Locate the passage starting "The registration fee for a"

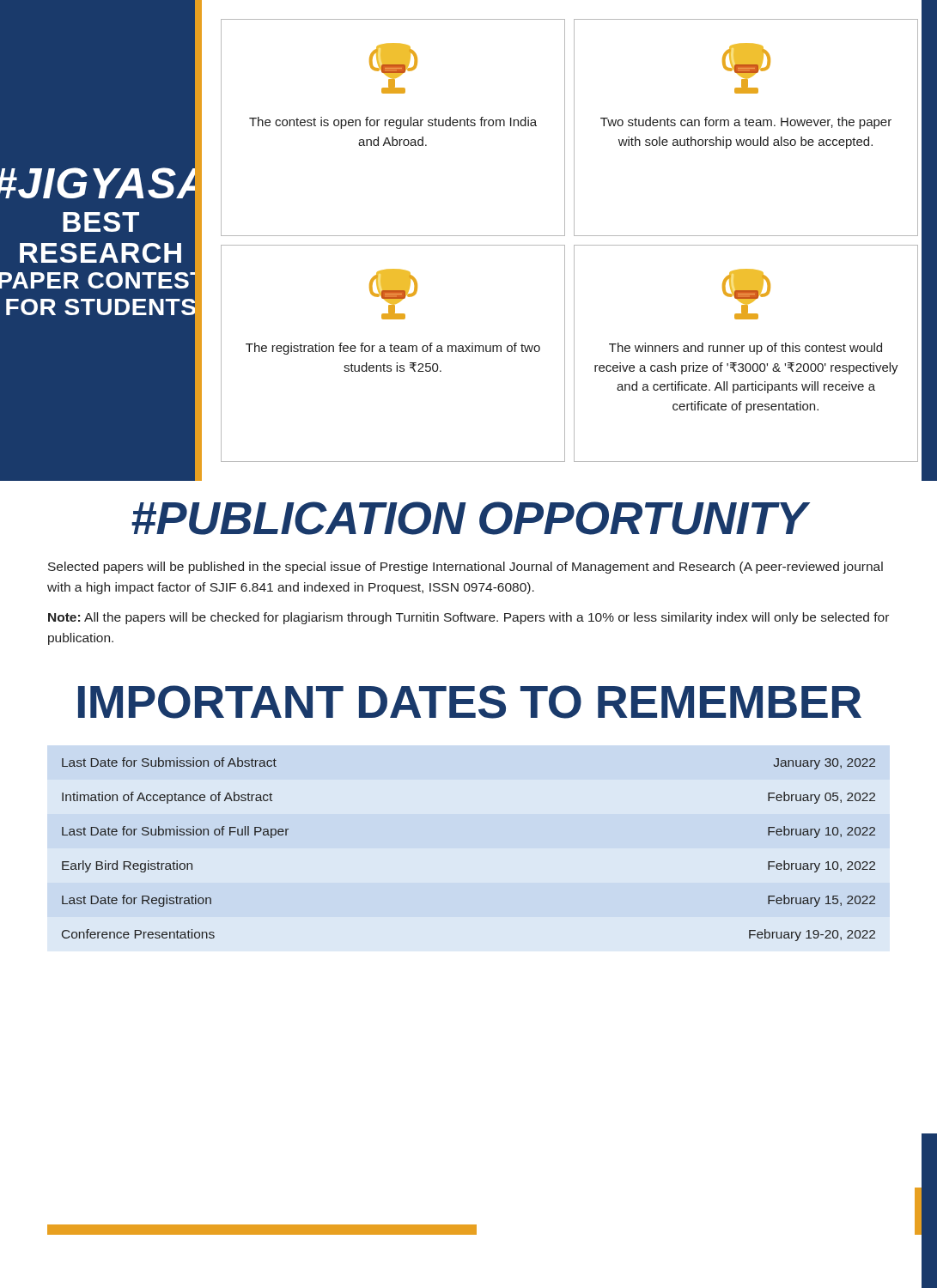coord(393,319)
